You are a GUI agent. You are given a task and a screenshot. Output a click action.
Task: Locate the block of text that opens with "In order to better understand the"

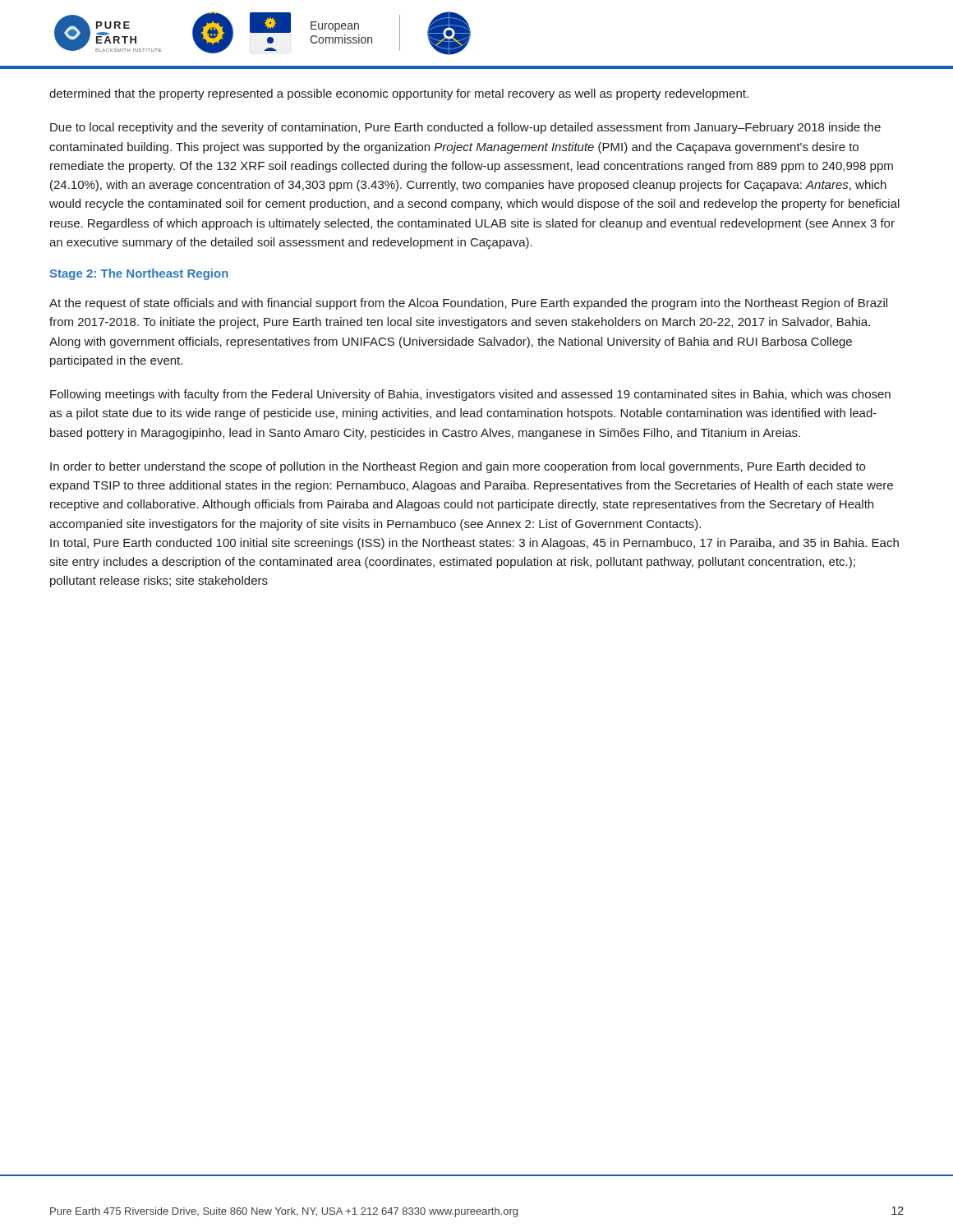pos(476,523)
